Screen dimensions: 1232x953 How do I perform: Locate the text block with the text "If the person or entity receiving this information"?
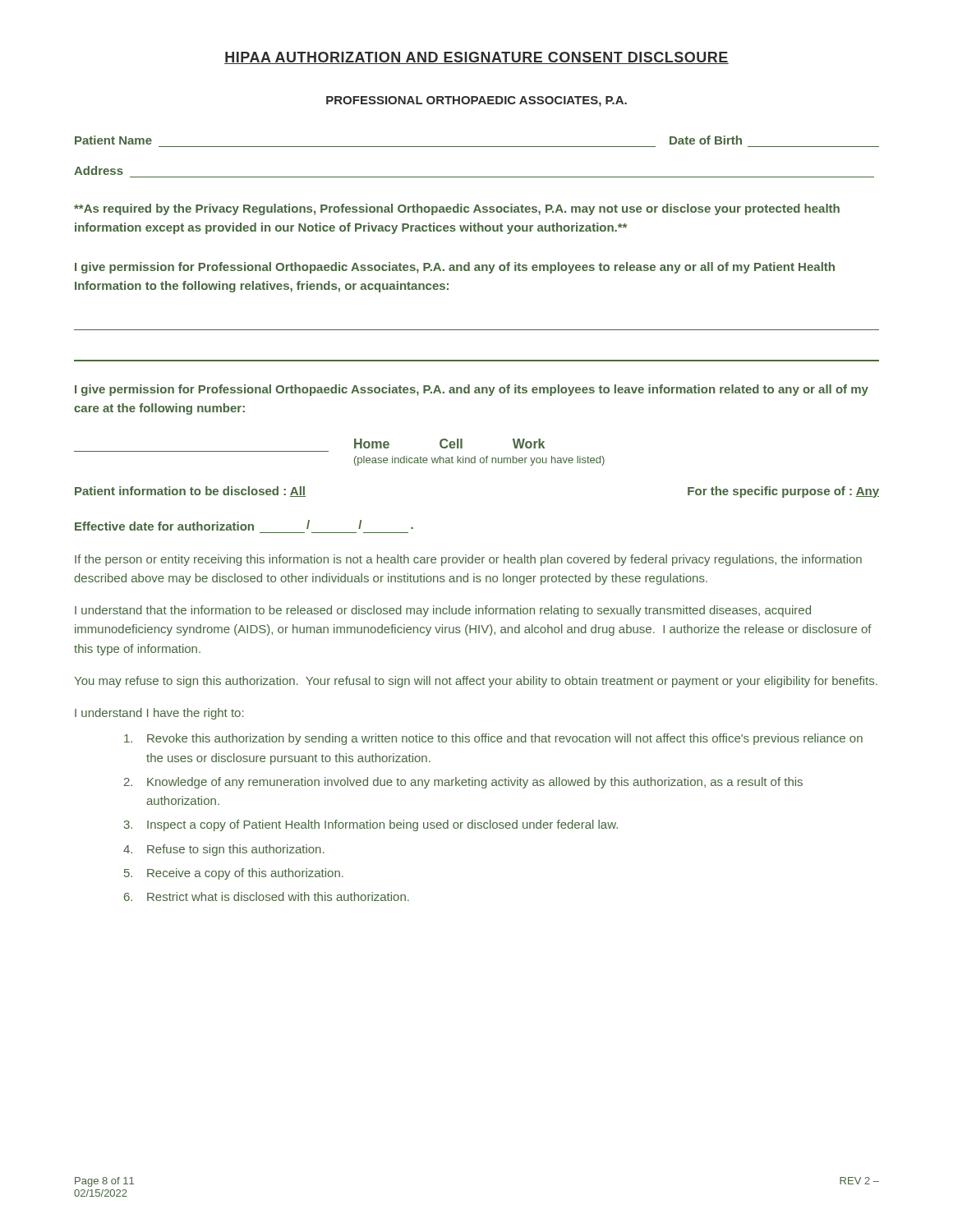[468, 568]
